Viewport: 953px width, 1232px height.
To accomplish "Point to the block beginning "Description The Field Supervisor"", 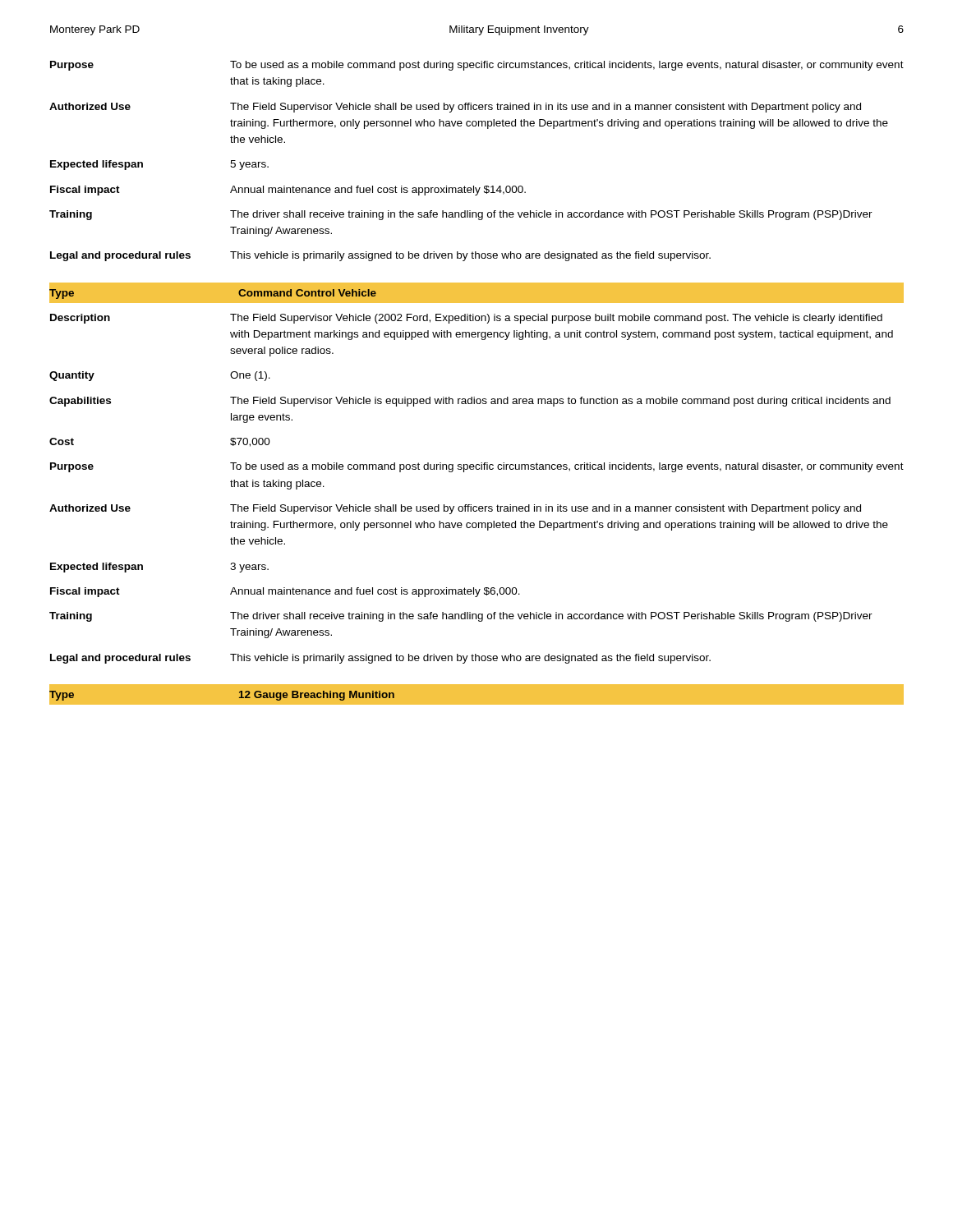I will pyautogui.click(x=476, y=334).
